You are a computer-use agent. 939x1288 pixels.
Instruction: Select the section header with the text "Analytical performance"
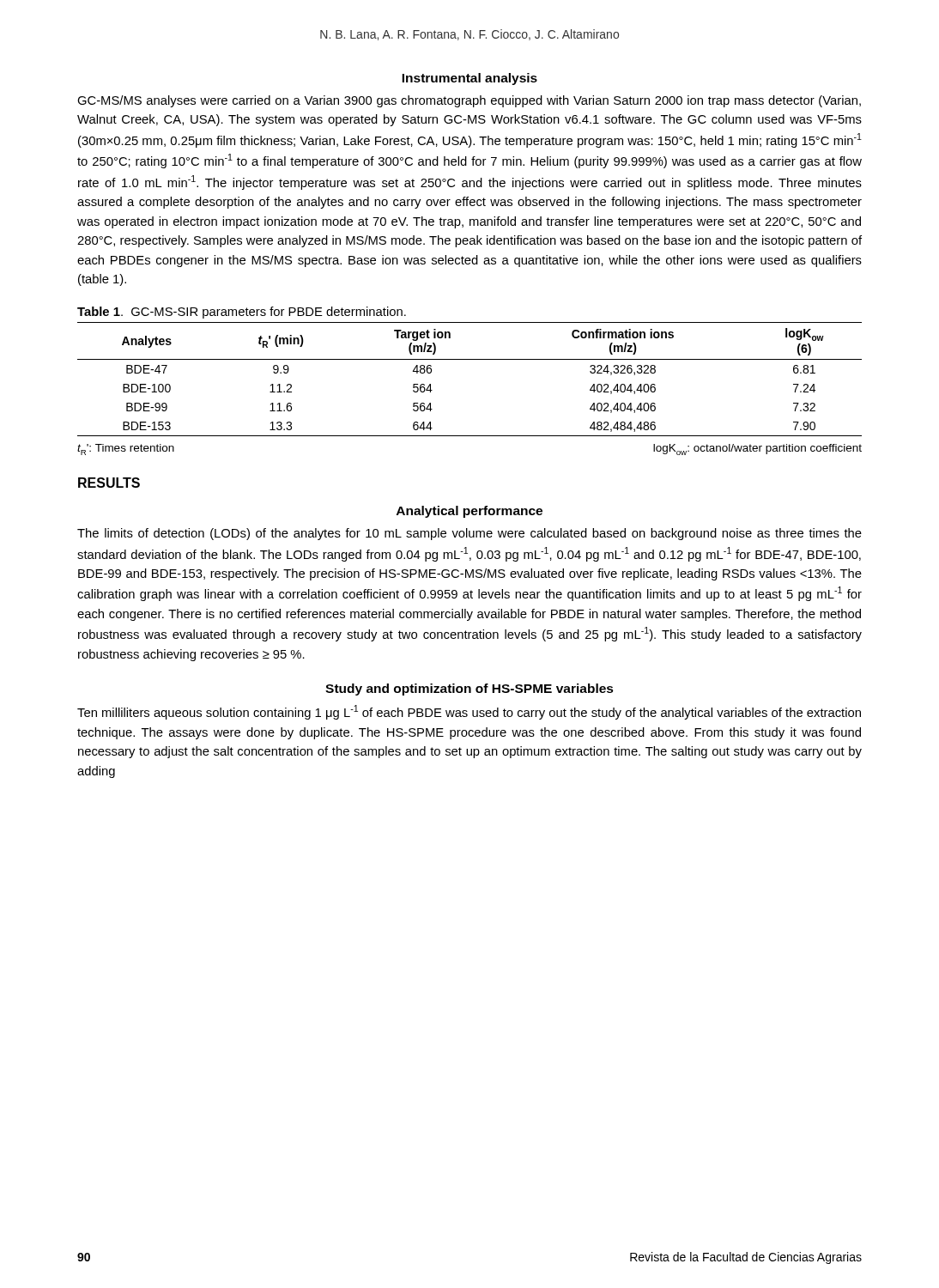(470, 511)
